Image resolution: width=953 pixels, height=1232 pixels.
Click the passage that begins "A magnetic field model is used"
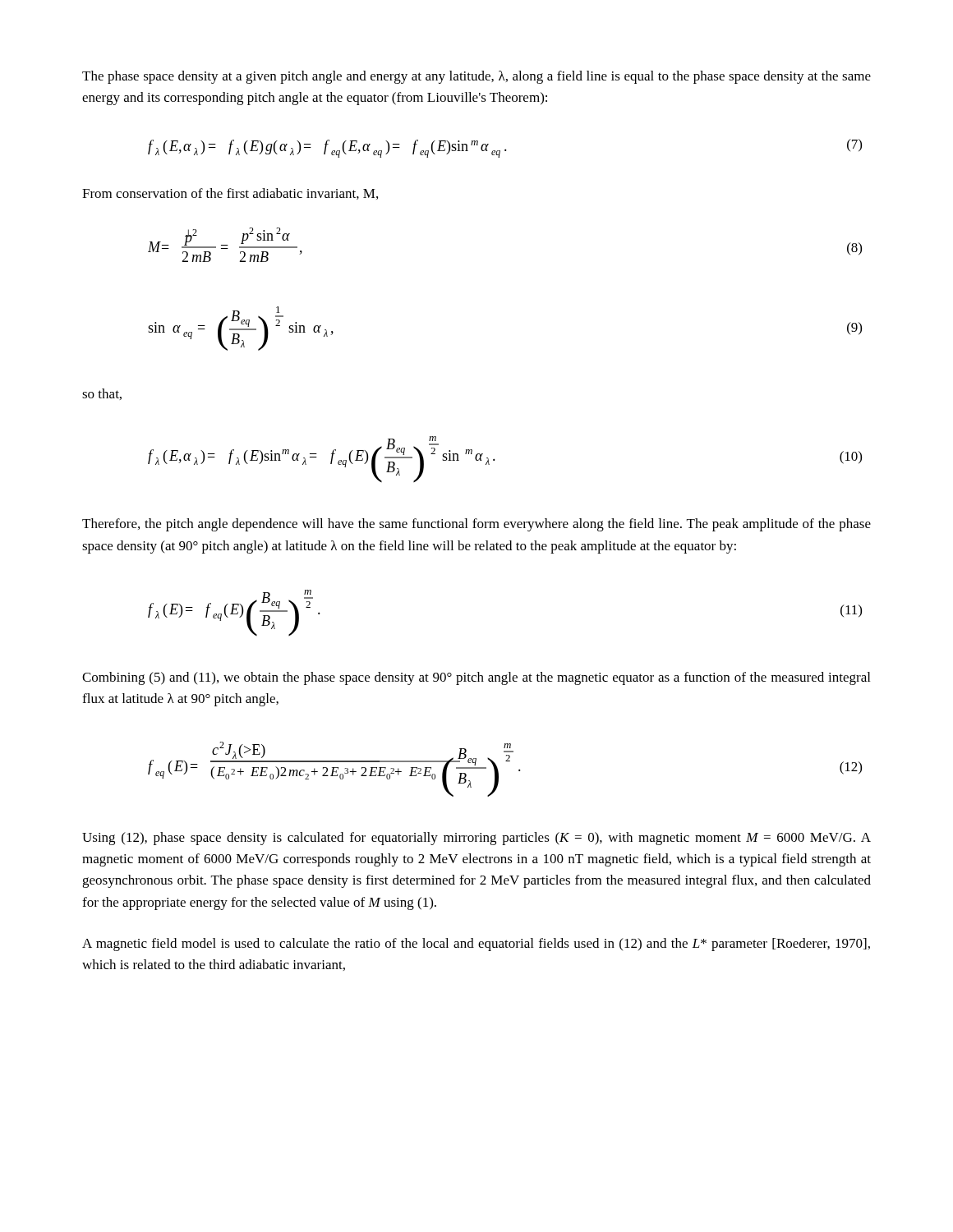[476, 954]
